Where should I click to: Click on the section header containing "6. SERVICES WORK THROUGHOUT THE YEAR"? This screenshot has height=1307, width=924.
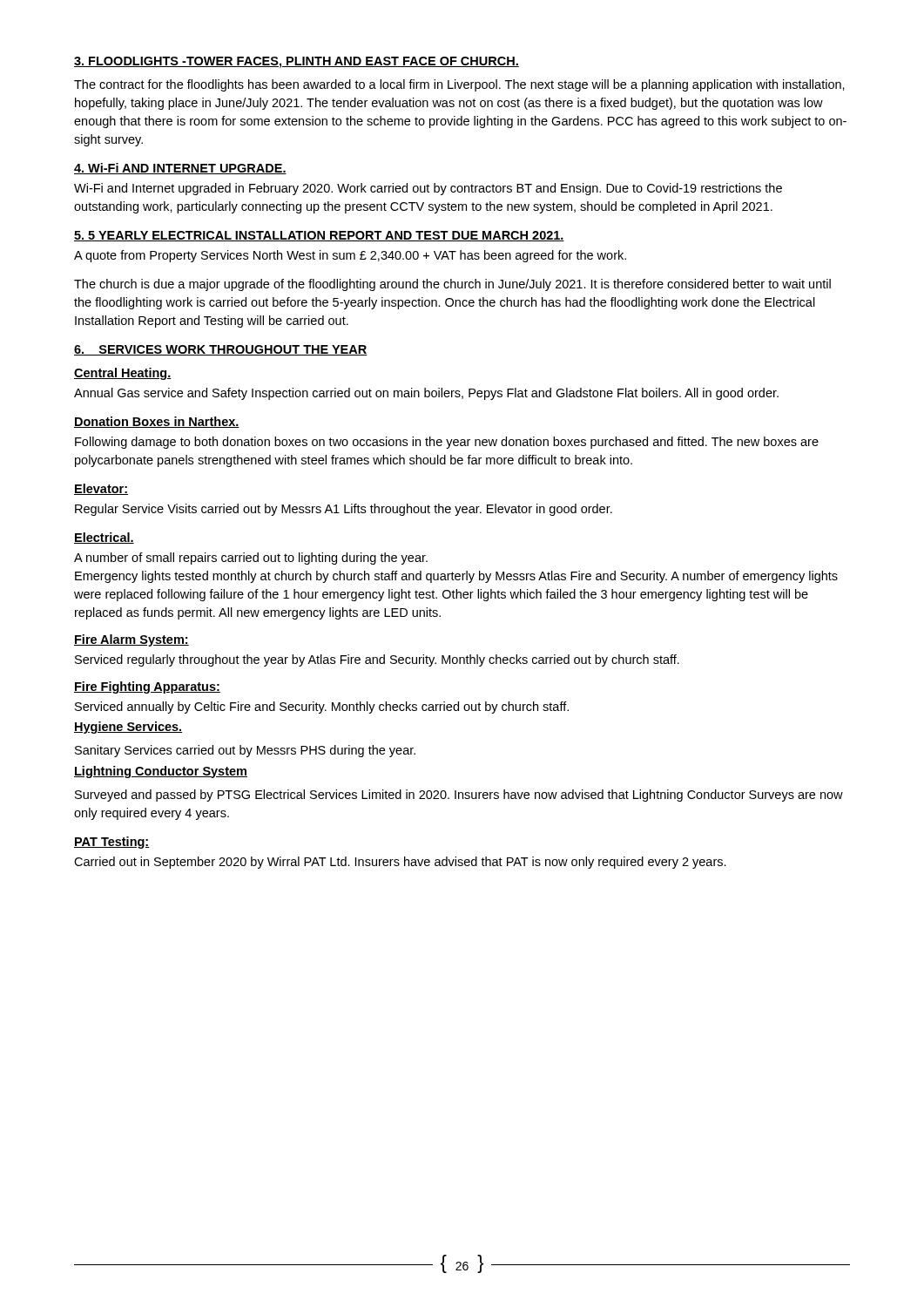coord(220,350)
